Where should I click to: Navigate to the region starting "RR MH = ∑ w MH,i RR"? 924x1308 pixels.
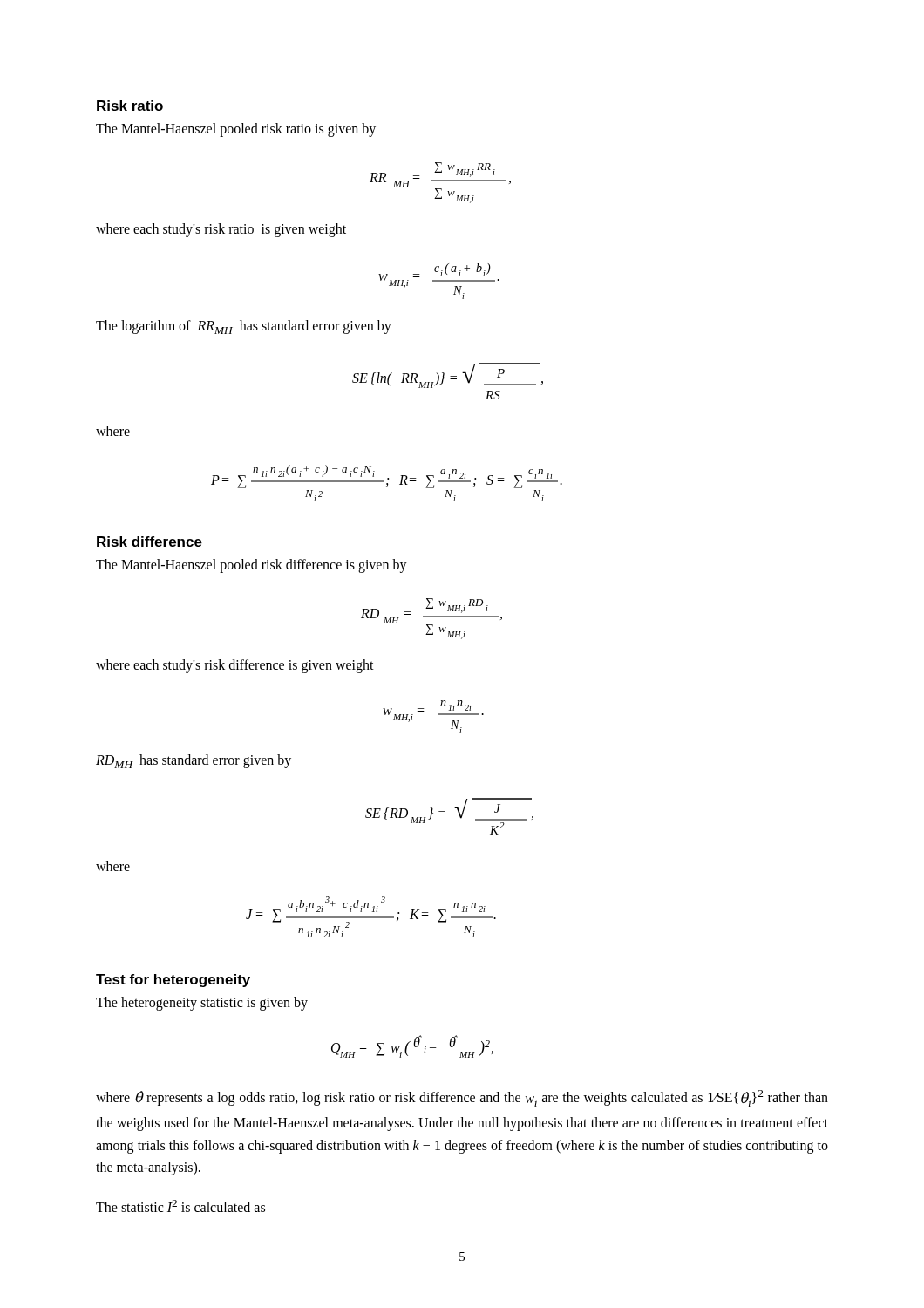tap(462, 179)
